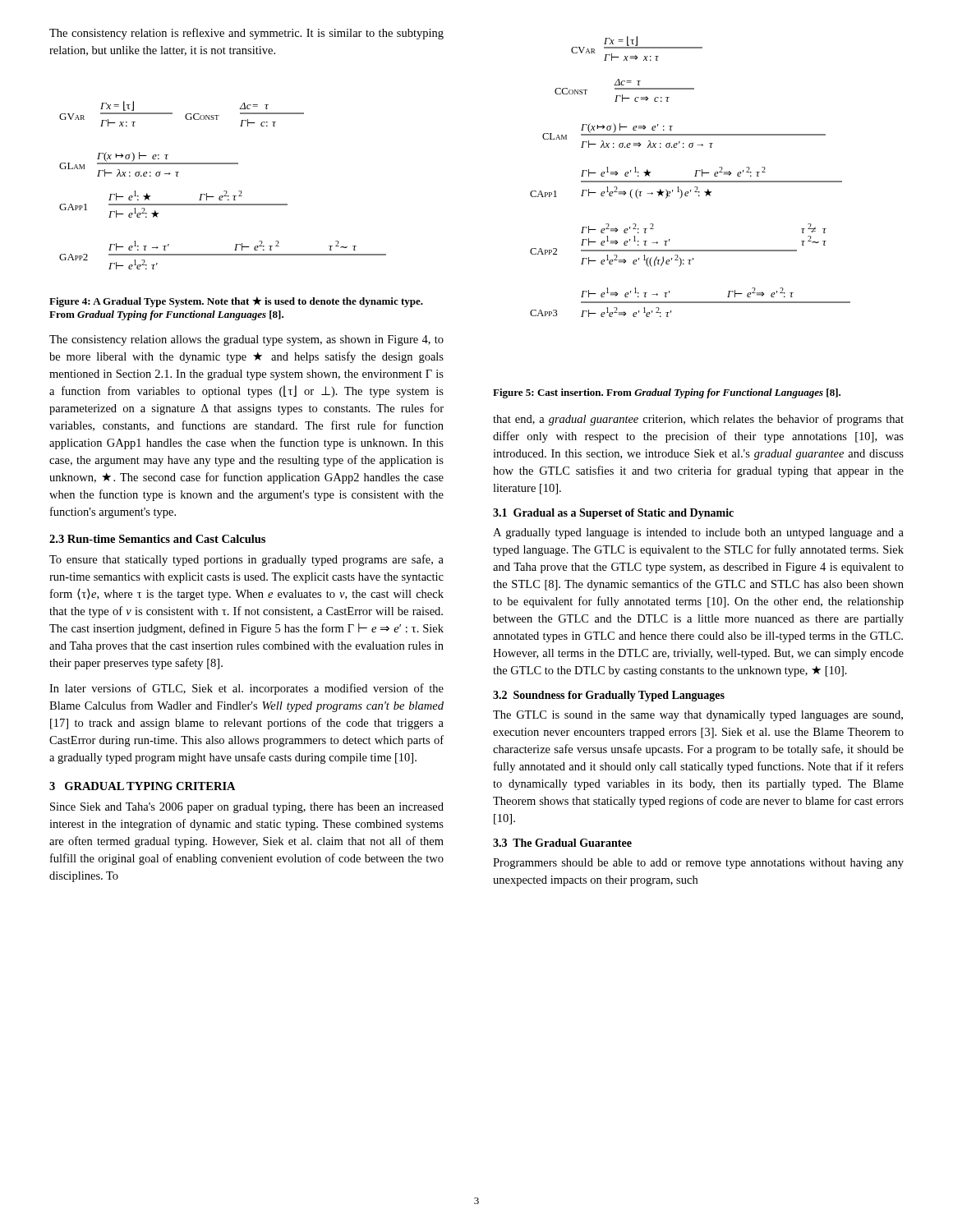Screen dimensions: 1232x953
Task: Select the text block that reads "that end, a gradual guarantee criterion,"
Action: [x=698, y=453]
